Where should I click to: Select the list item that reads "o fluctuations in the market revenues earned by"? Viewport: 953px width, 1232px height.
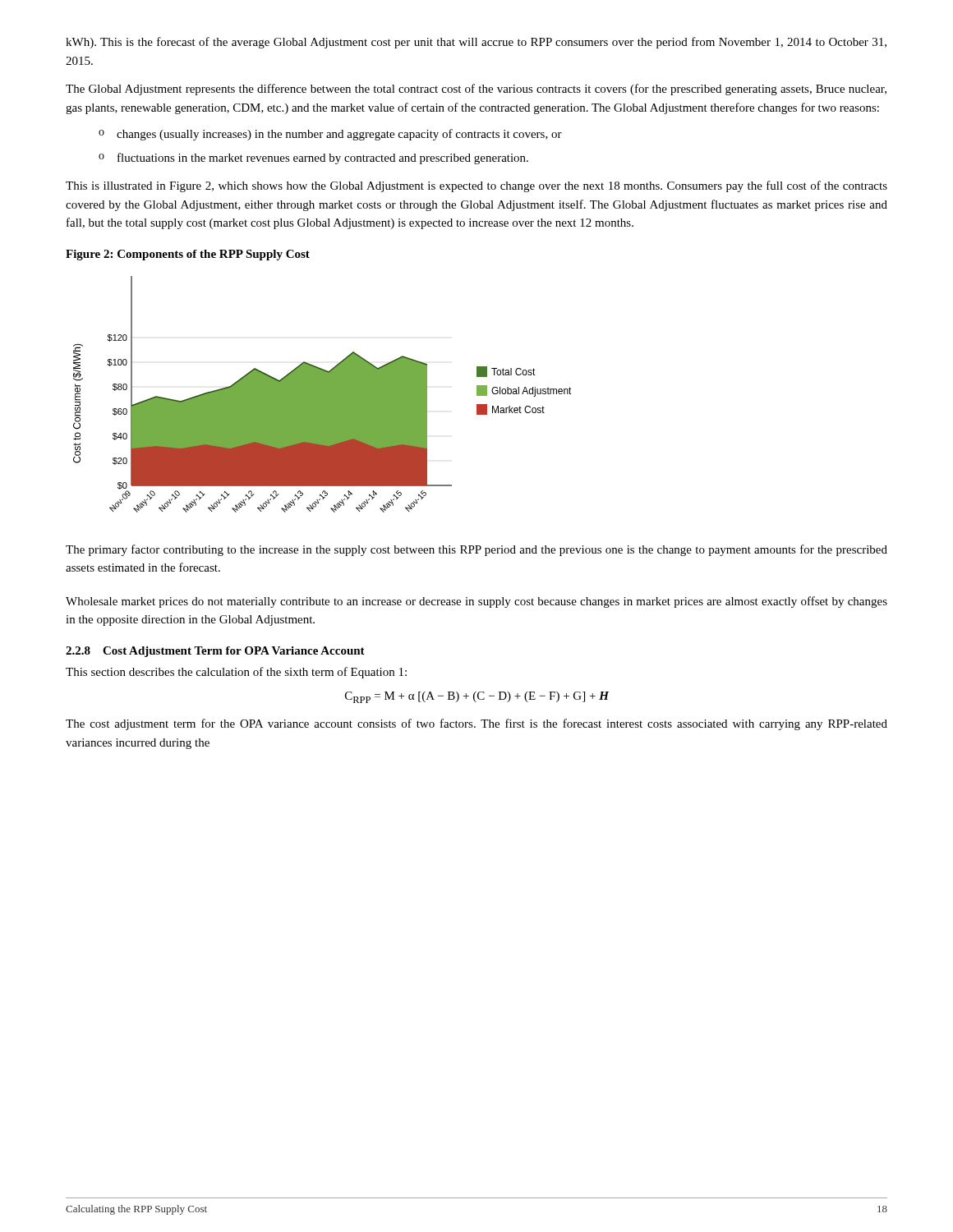493,157
